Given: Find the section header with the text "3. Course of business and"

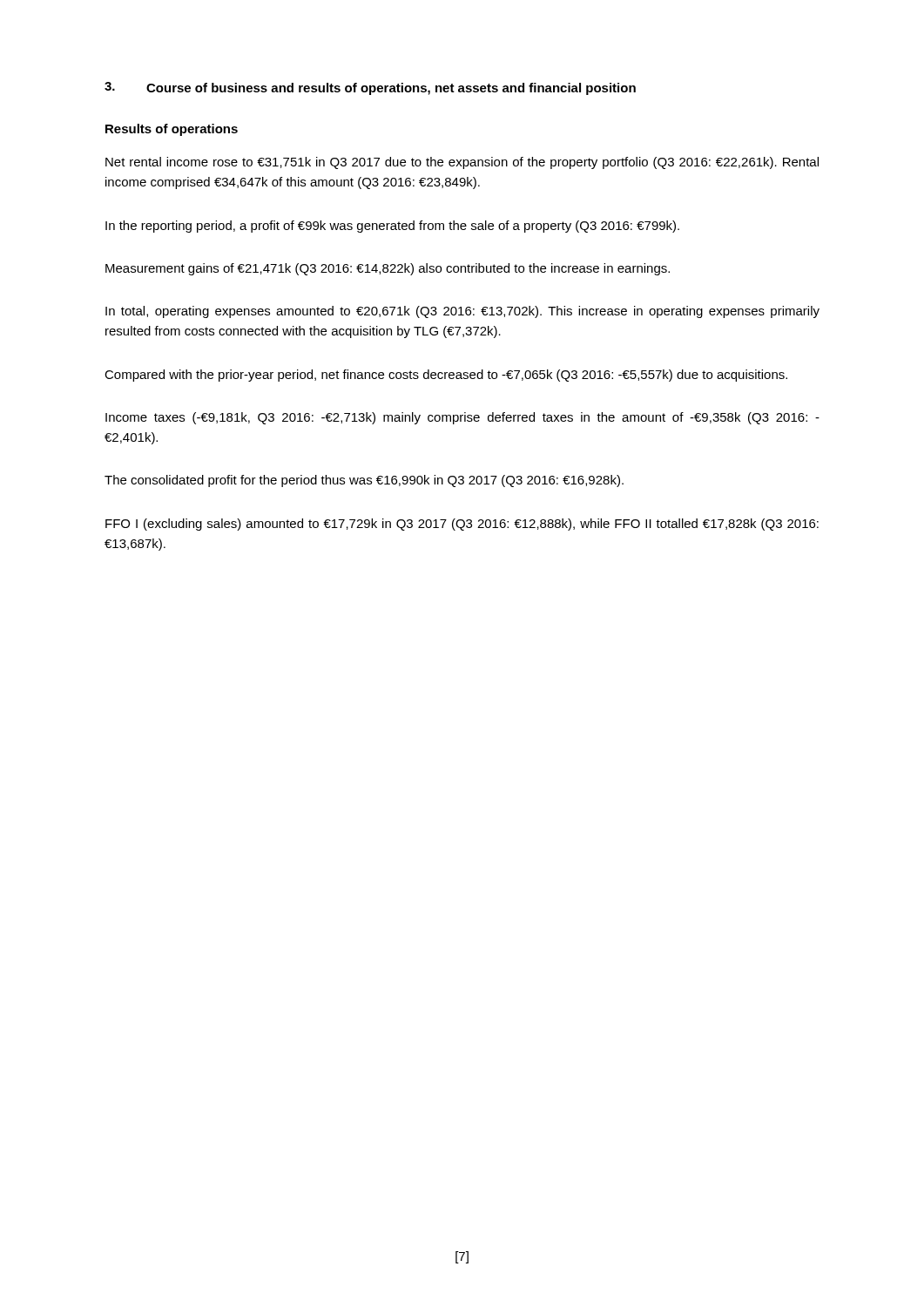Looking at the screenshot, I should (x=370, y=88).
